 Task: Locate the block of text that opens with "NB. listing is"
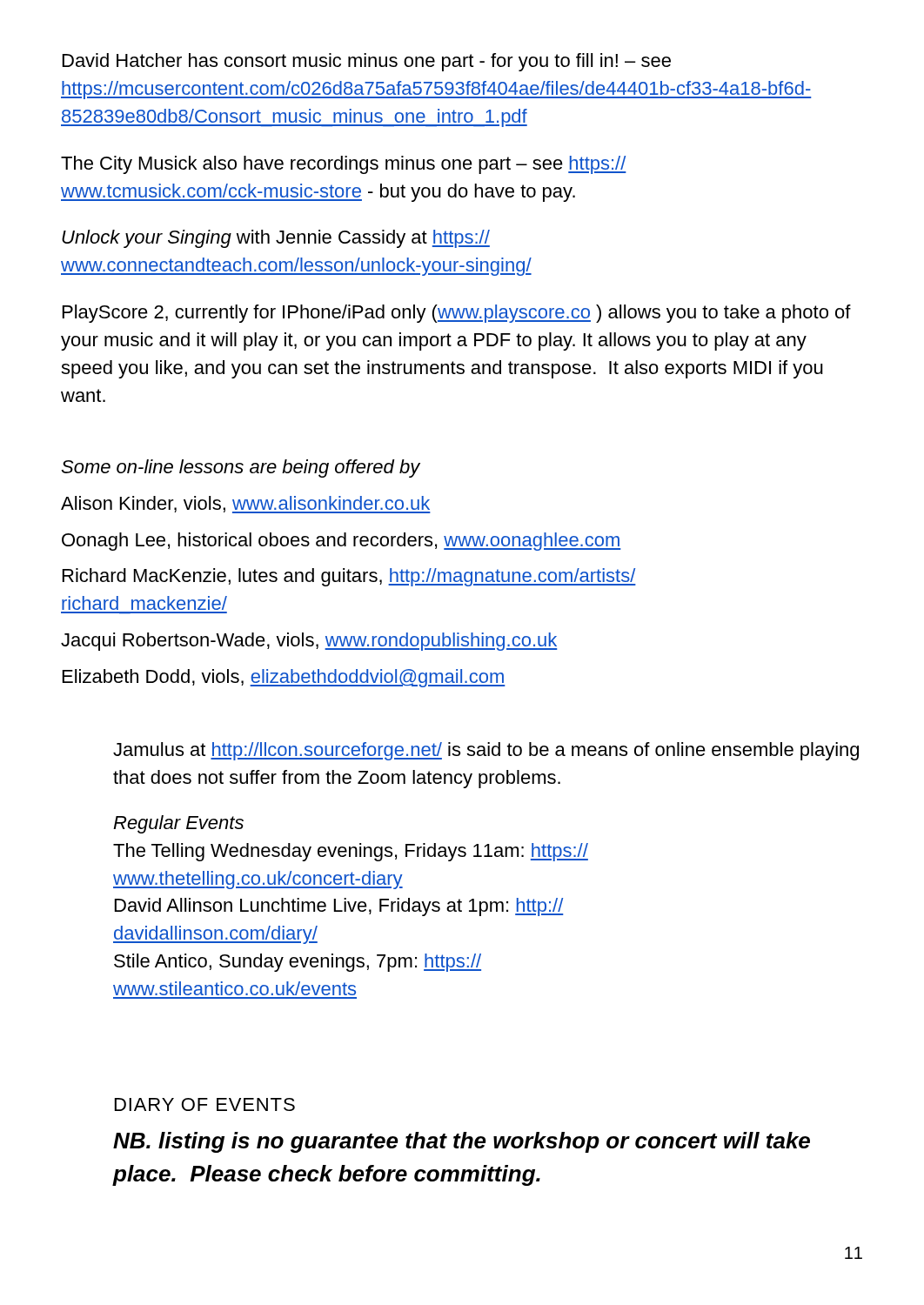tap(462, 1157)
